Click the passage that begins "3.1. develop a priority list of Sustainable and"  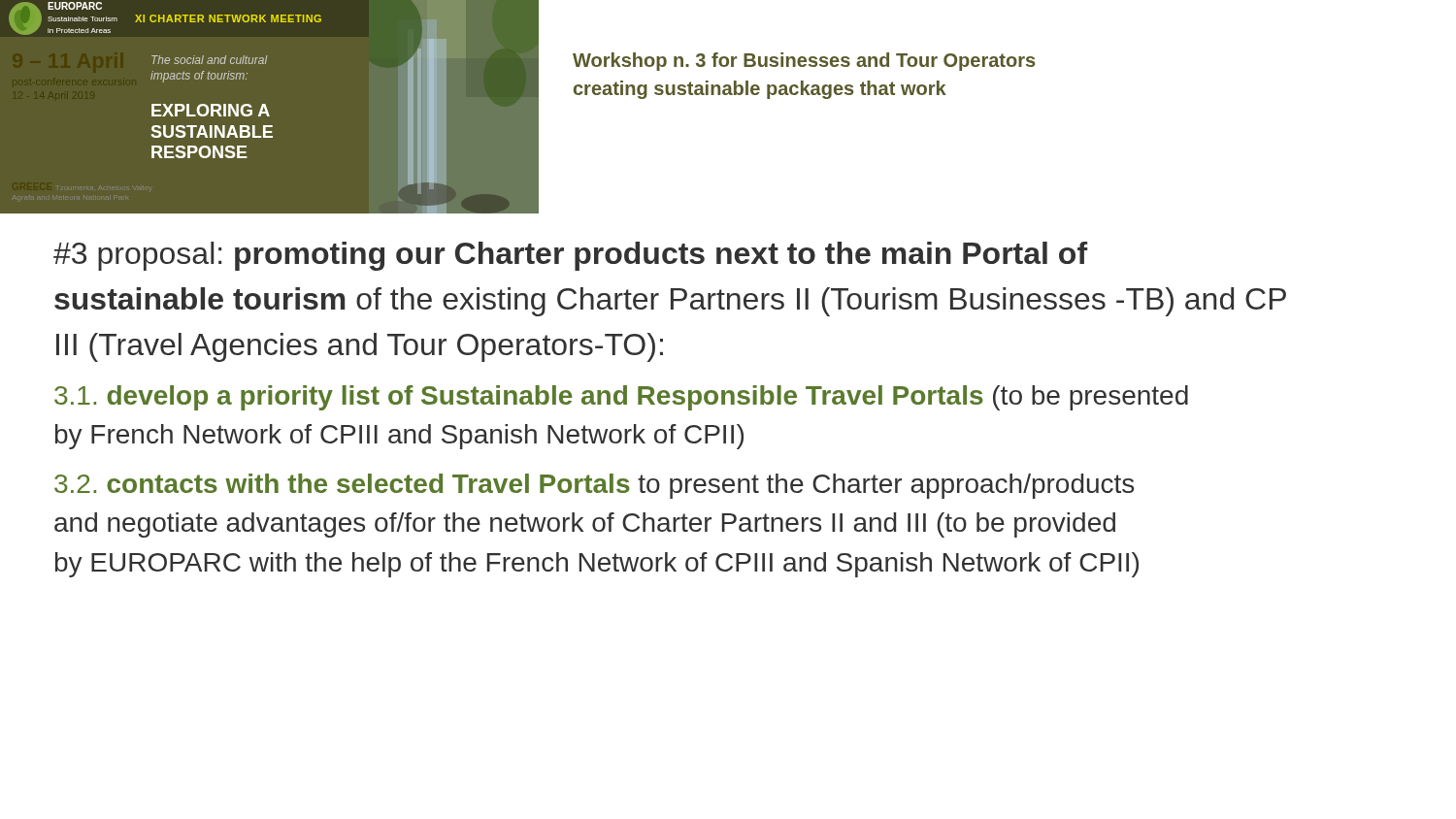tap(728, 415)
